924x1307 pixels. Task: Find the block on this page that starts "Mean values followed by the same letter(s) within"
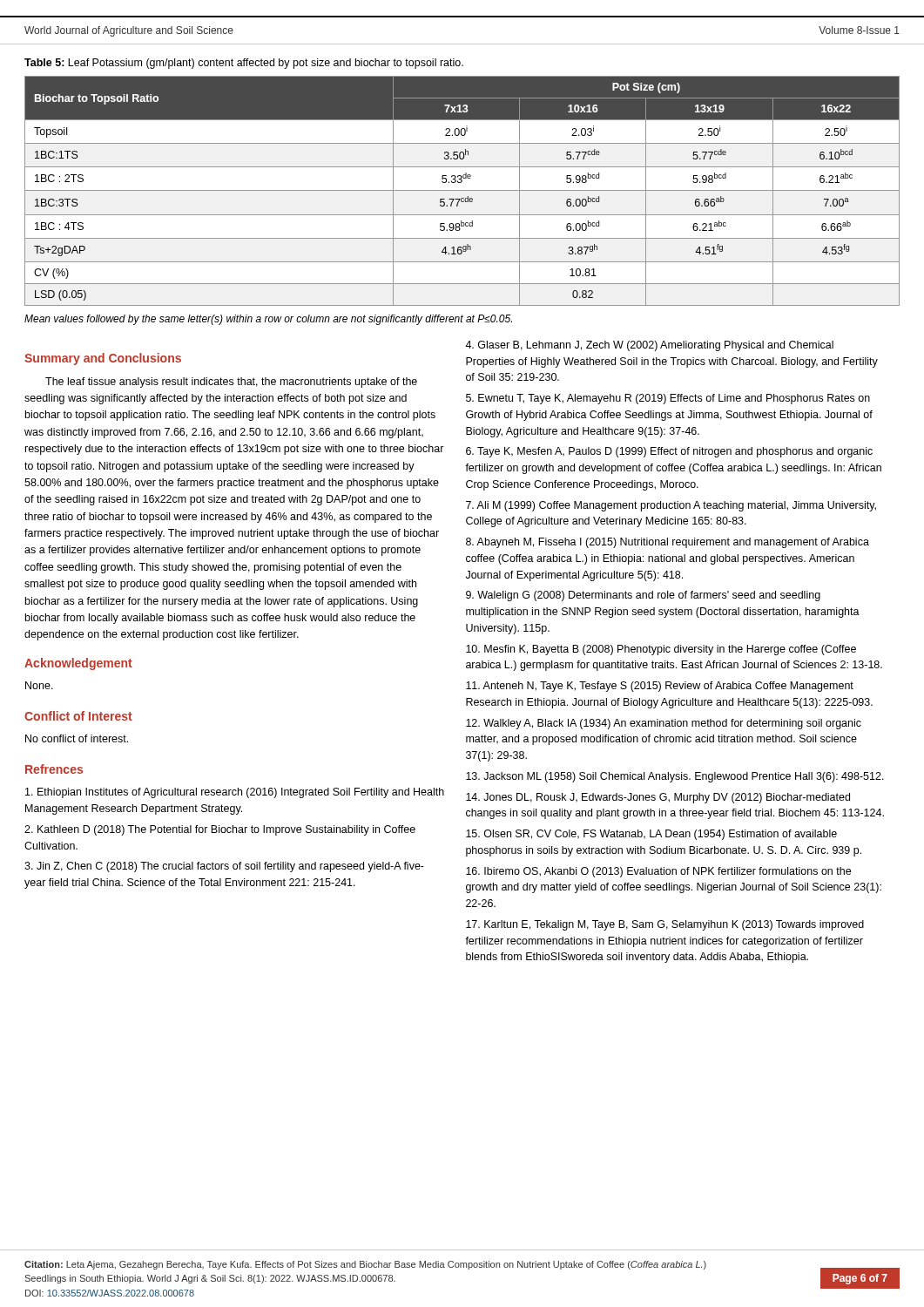point(269,319)
